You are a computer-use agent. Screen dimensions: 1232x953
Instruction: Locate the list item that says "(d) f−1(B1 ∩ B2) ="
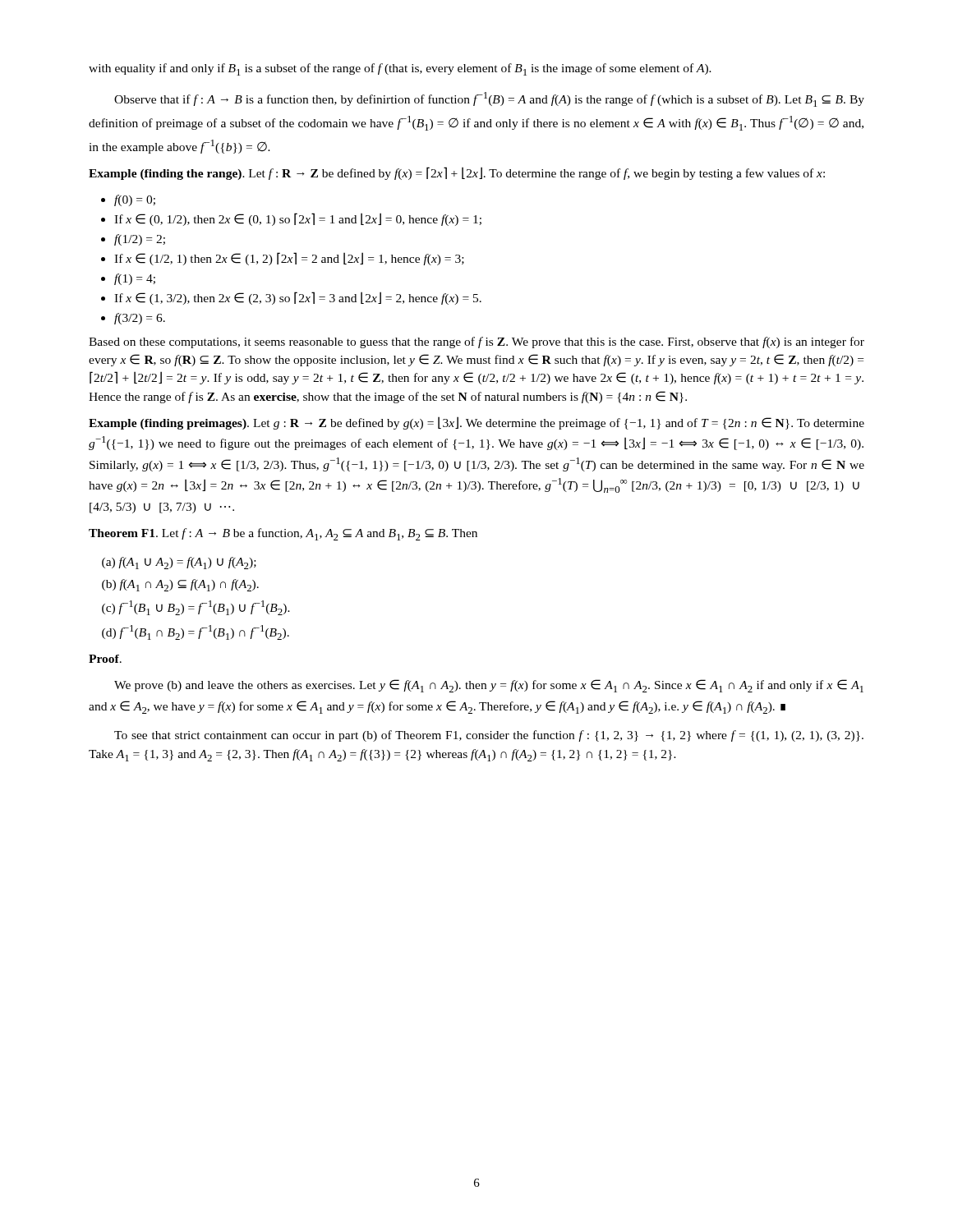pyautogui.click(x=196, y=632)
